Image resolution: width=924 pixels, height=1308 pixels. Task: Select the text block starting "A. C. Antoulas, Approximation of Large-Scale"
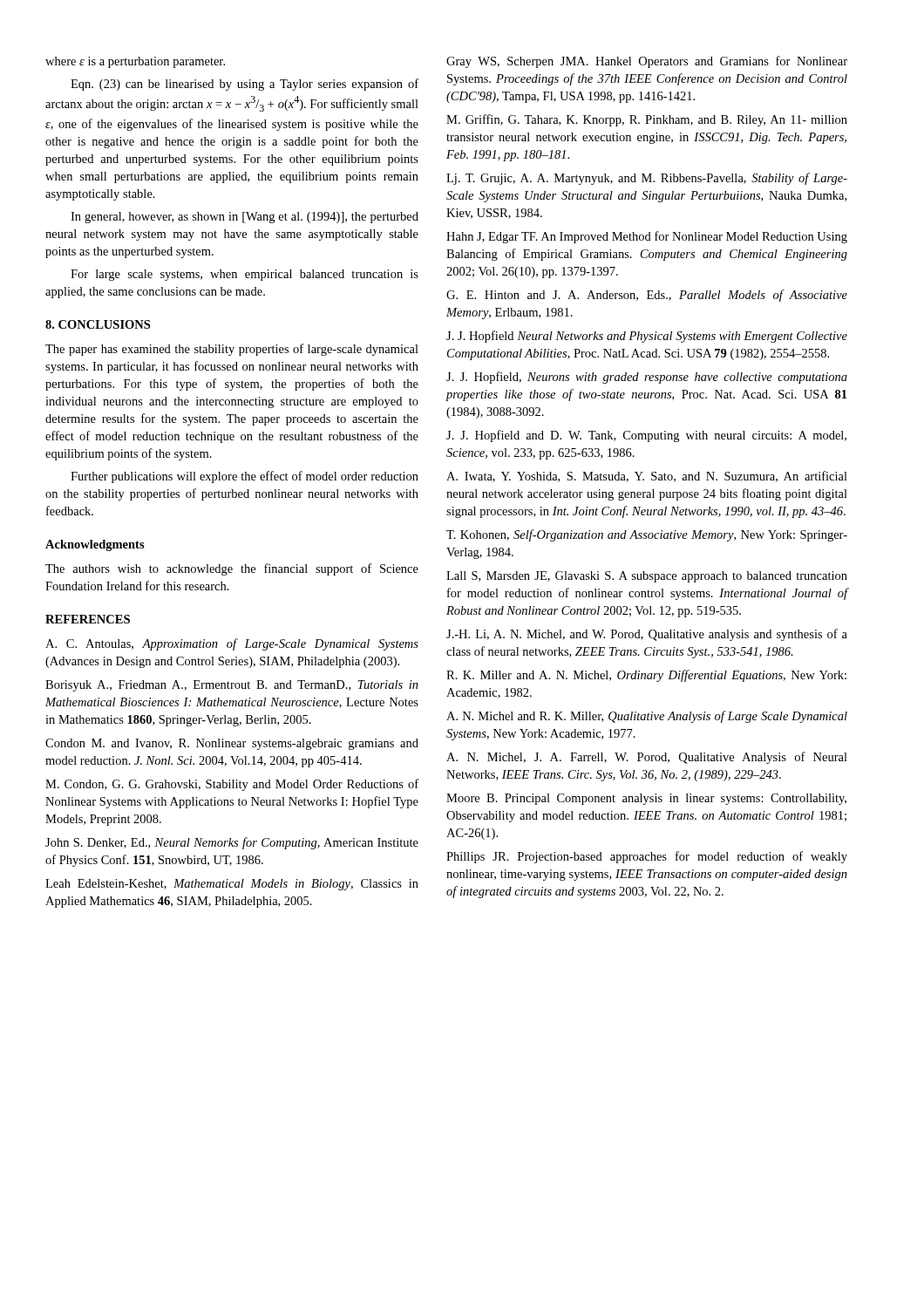[232, 652]
